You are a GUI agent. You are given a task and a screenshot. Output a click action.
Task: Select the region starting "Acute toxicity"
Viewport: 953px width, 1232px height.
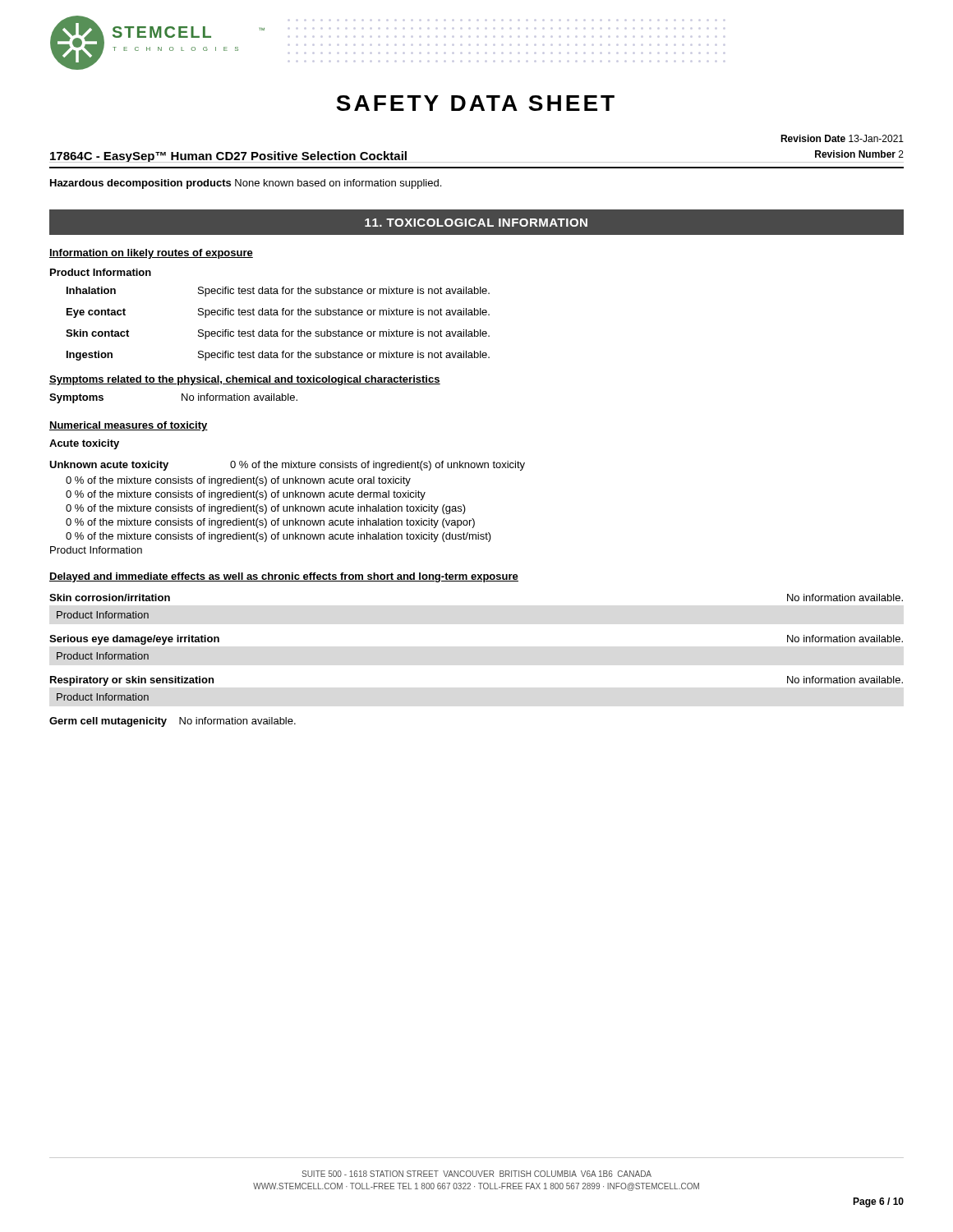pos(84,443)
